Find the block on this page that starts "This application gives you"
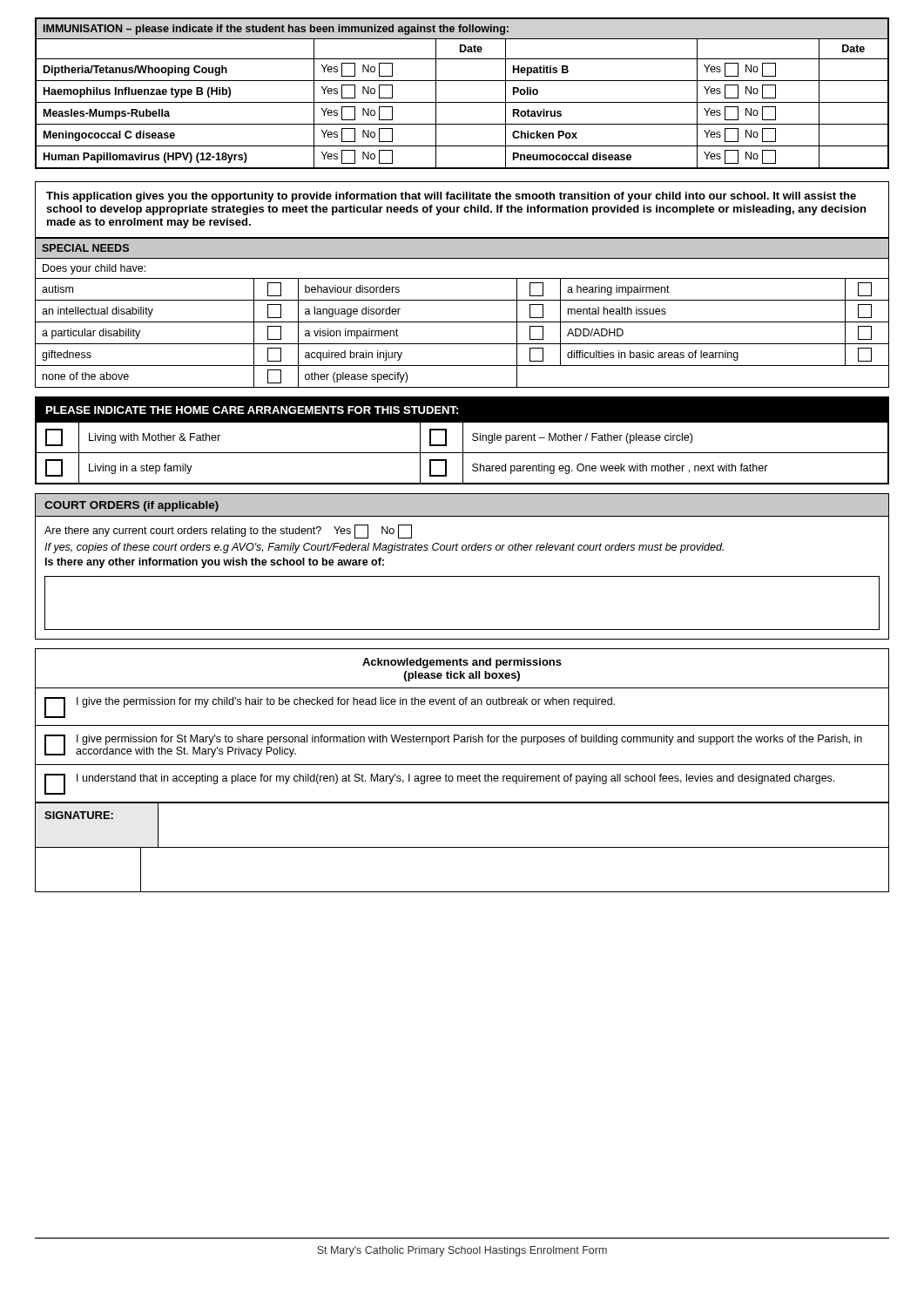 click(x=462, y=209)
